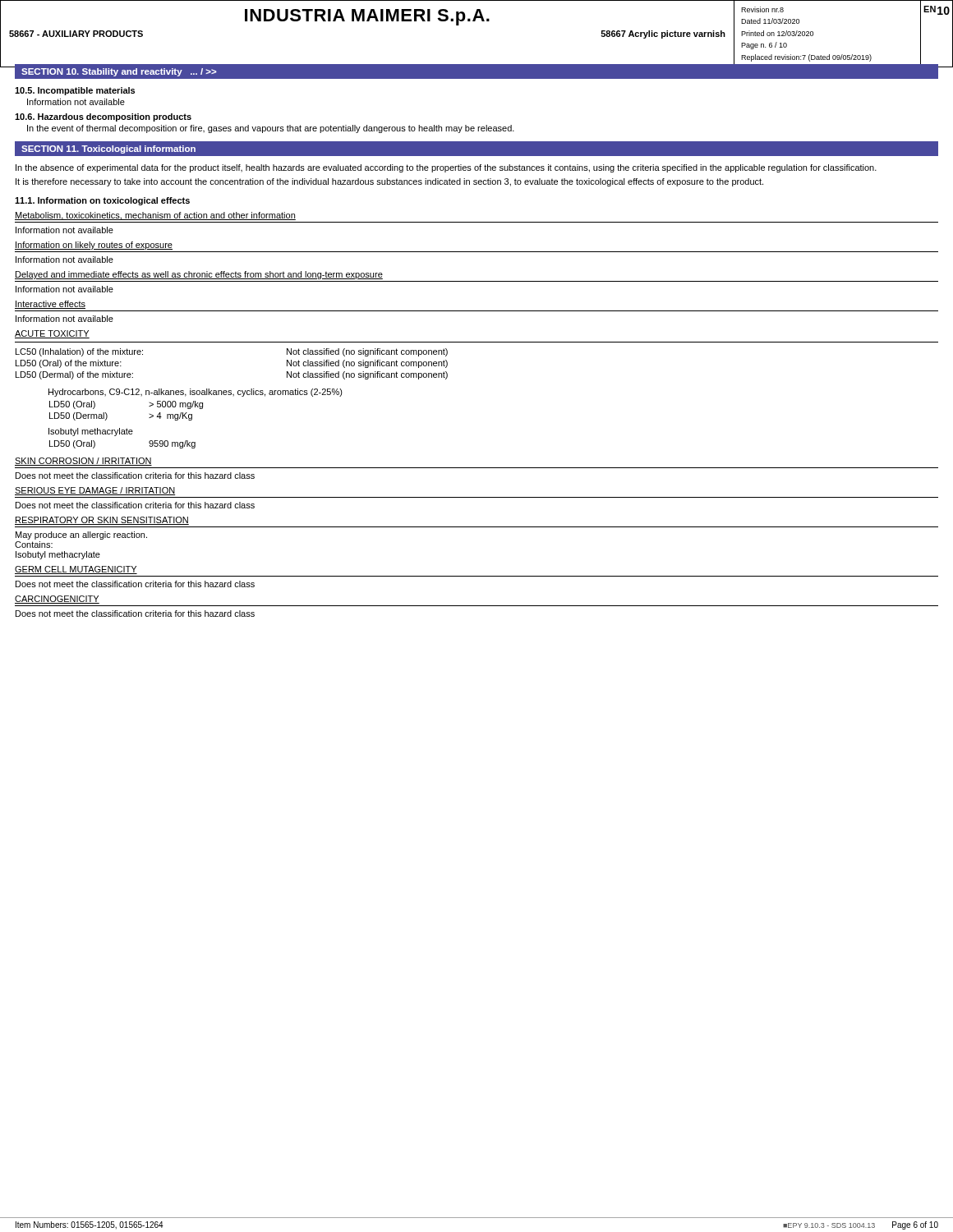Viewport: 953px width, 1232px height.
Task: Click on the text block with the text "May produce an"
Action: click(81, 545)
